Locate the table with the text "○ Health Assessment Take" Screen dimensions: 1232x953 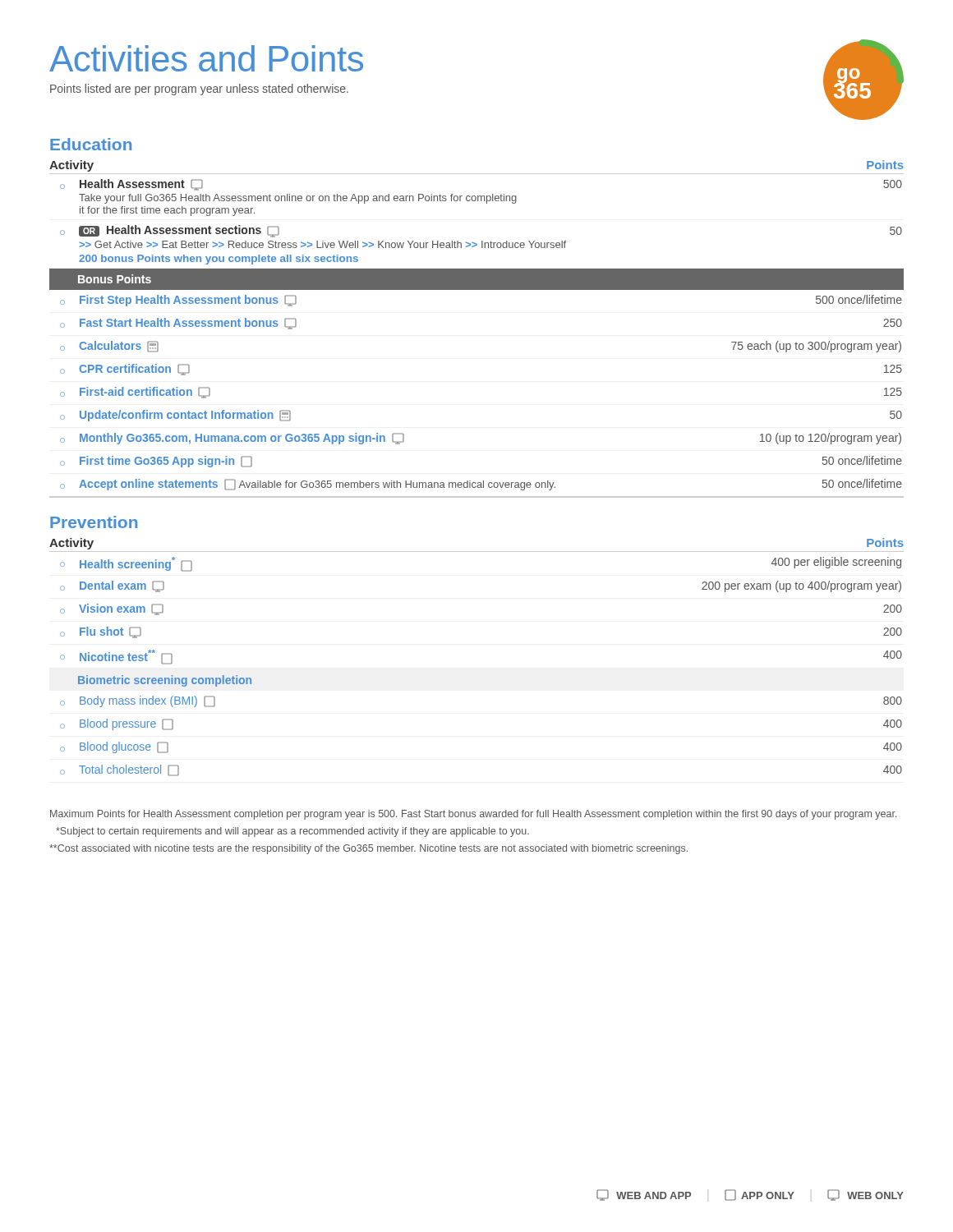click(x=476, y=328)
